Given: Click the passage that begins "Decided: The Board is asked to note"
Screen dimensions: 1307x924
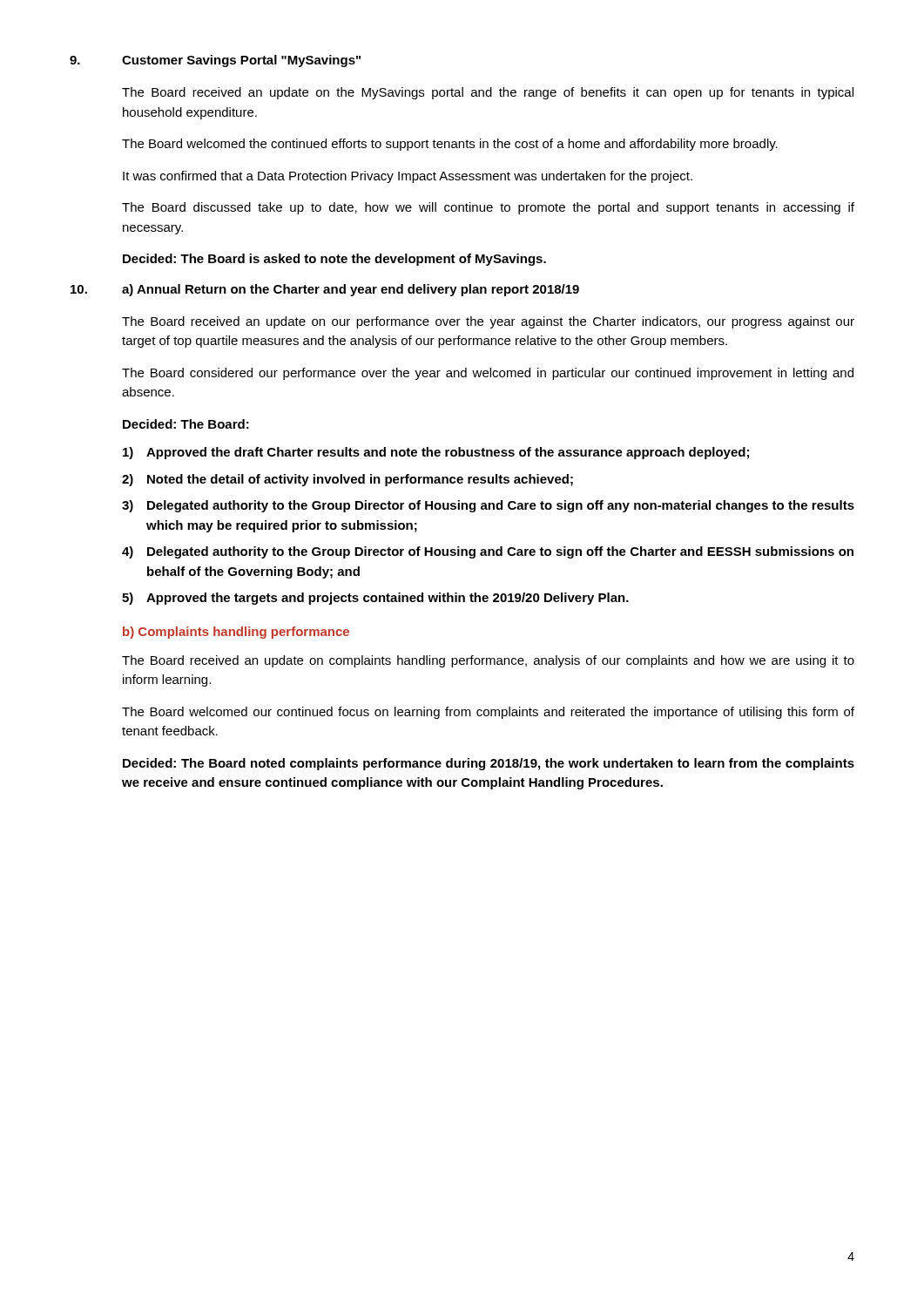Looking at the screenshot, I should click(488, 259).
